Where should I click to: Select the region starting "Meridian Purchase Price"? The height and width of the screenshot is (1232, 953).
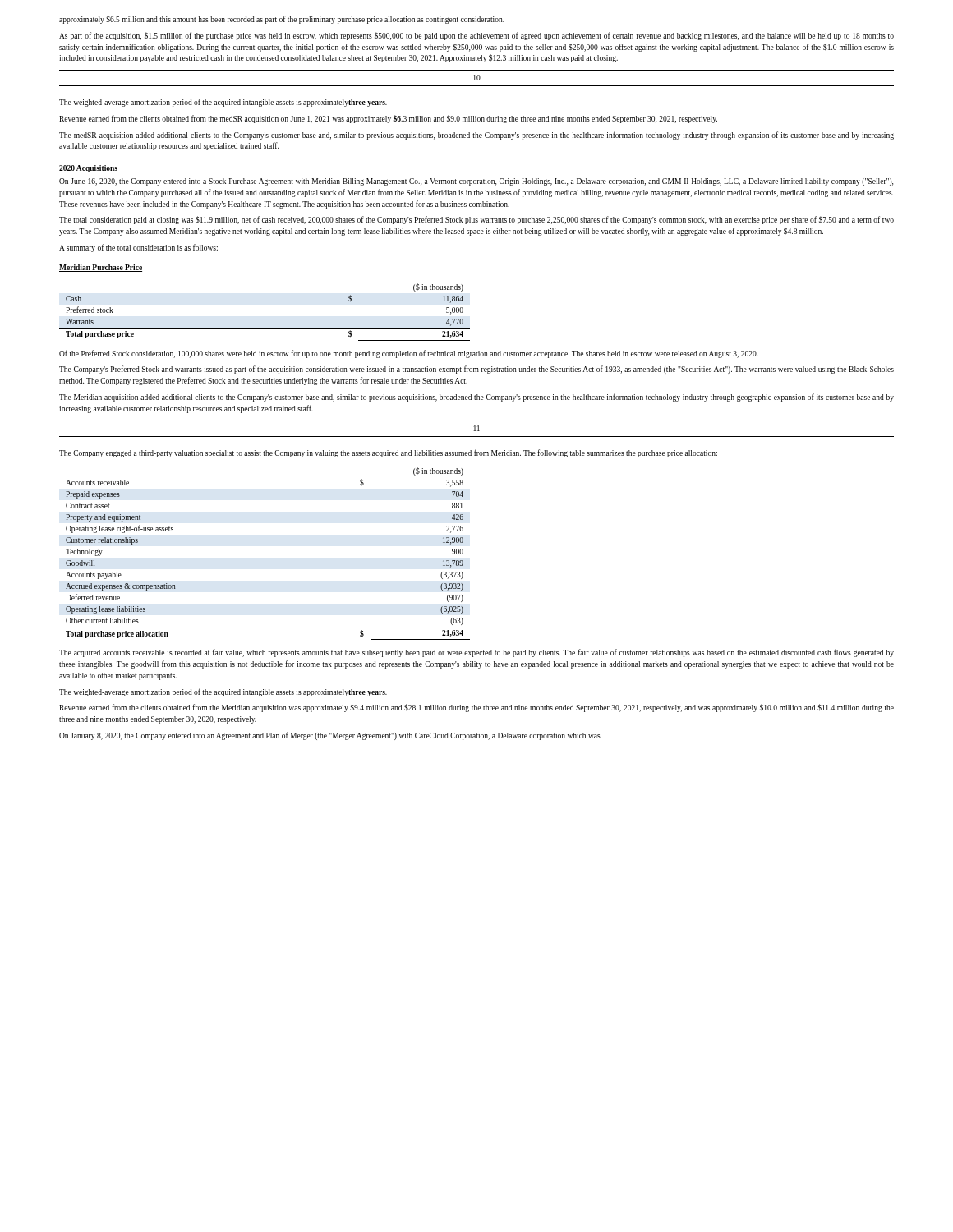(x=101, y=268)
